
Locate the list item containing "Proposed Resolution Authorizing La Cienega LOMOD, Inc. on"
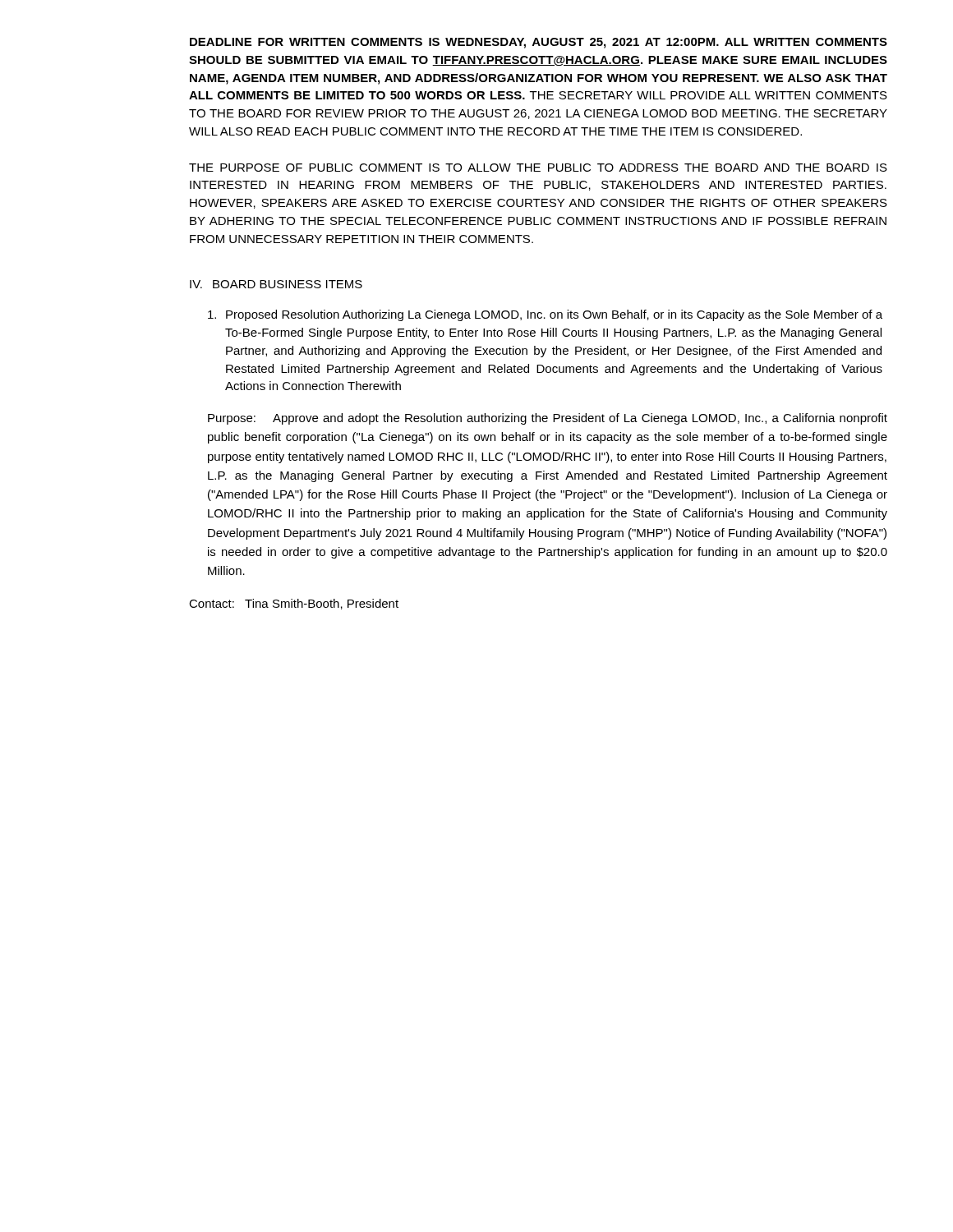545,350
